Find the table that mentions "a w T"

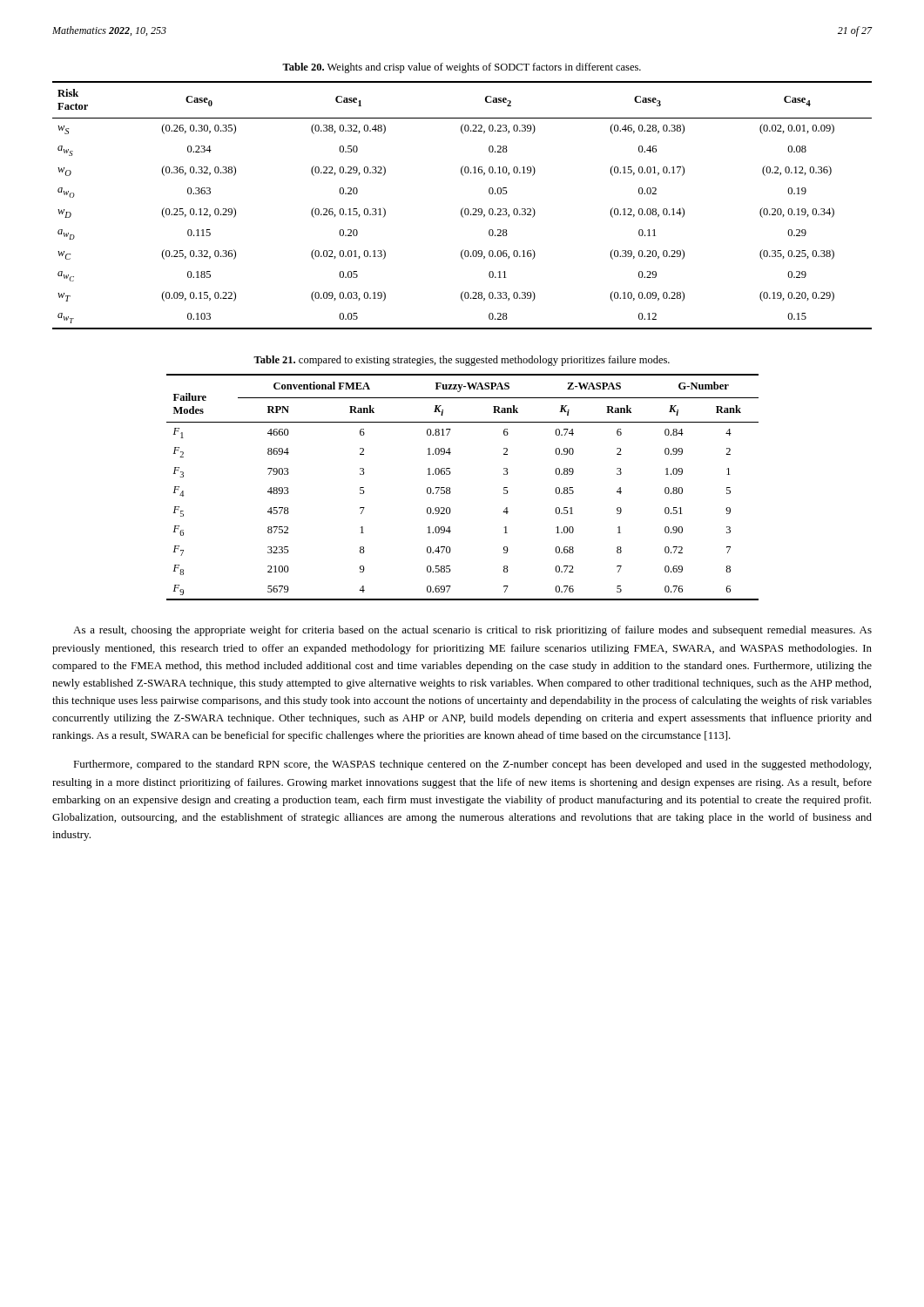pos(462,205)
